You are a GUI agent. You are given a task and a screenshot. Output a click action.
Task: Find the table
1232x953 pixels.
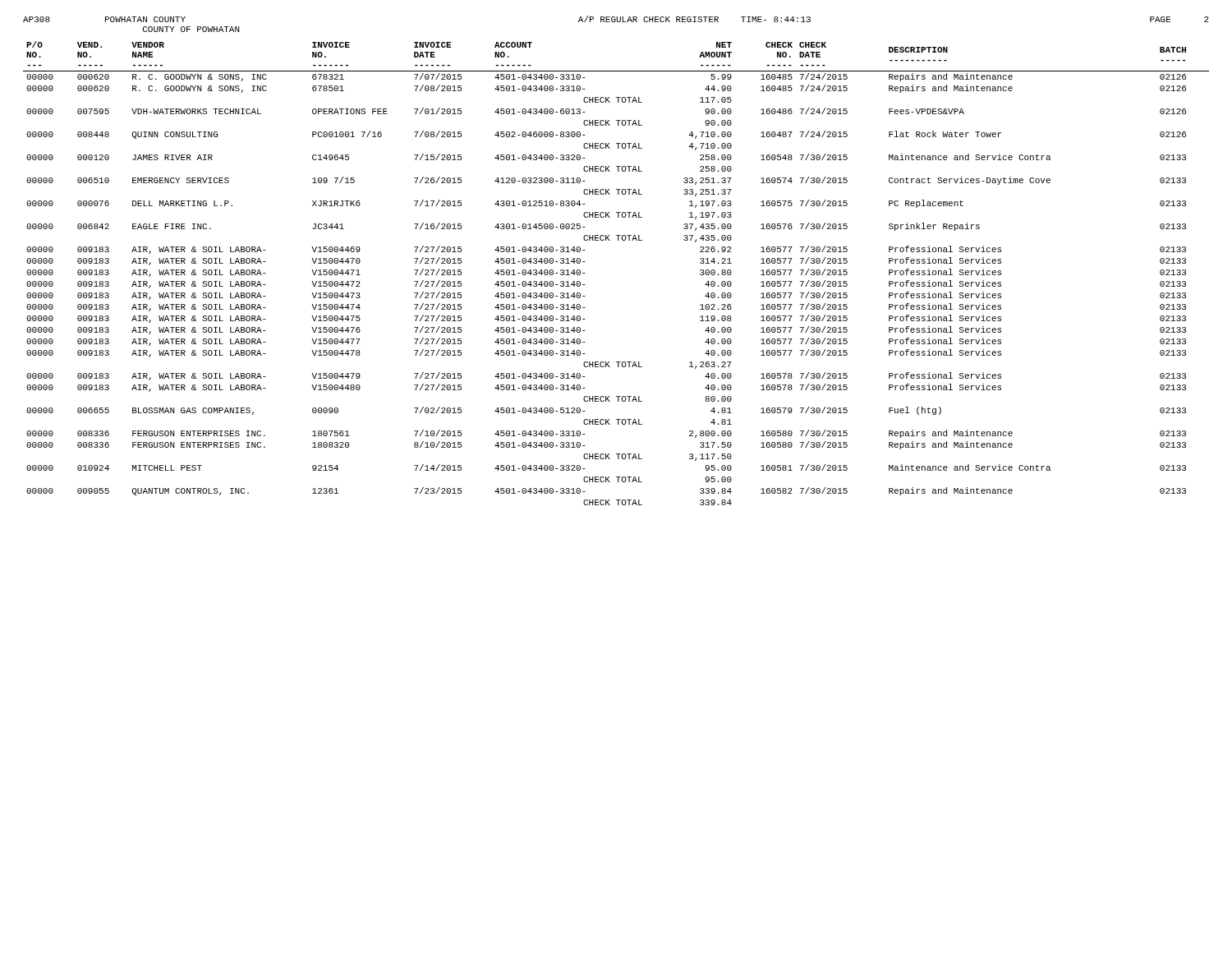point(616,274)
